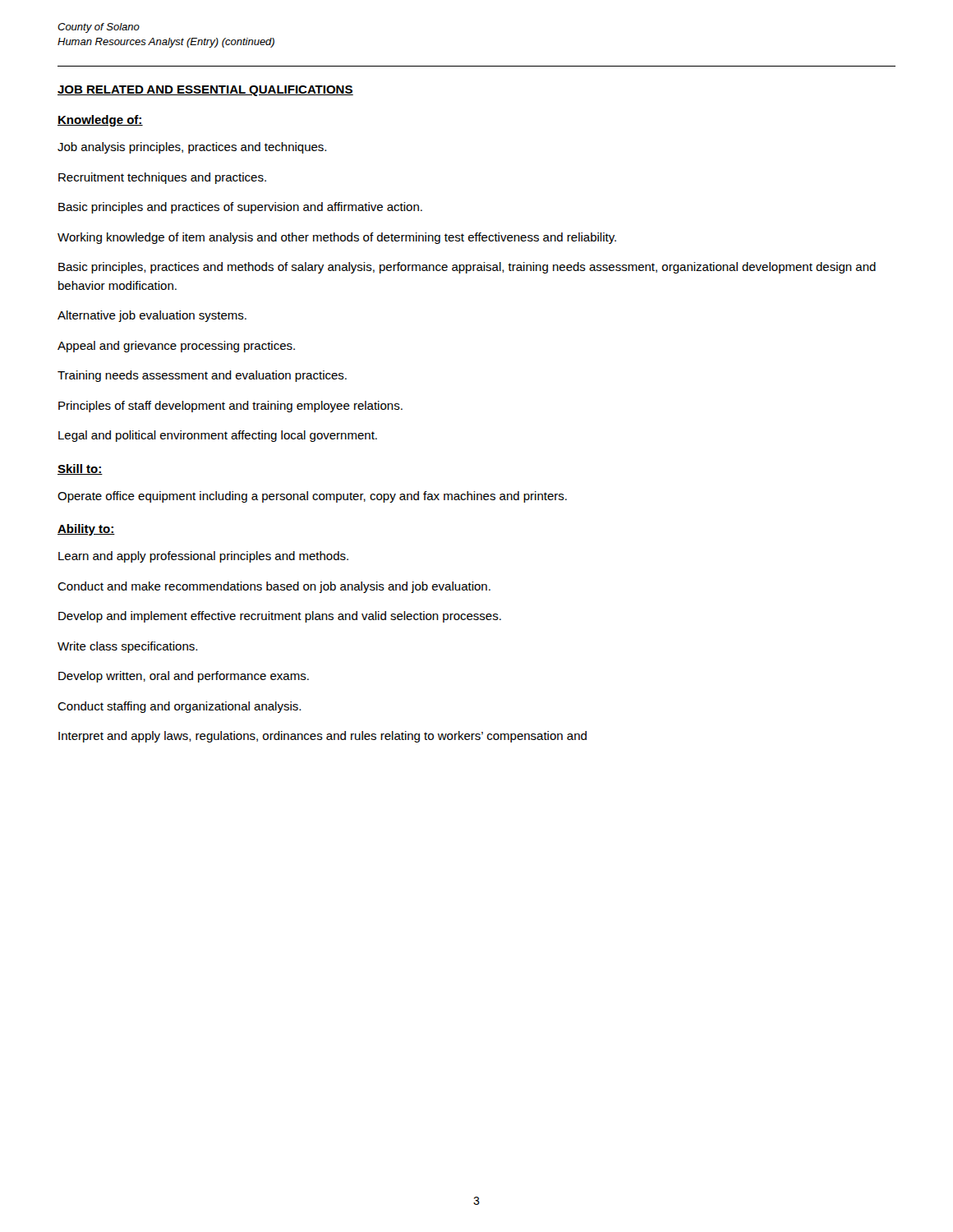Find the text starting "Knowledge of:"
This screenshot has height=1232, width=953.
pyautogui.click(x=100, y=120)
